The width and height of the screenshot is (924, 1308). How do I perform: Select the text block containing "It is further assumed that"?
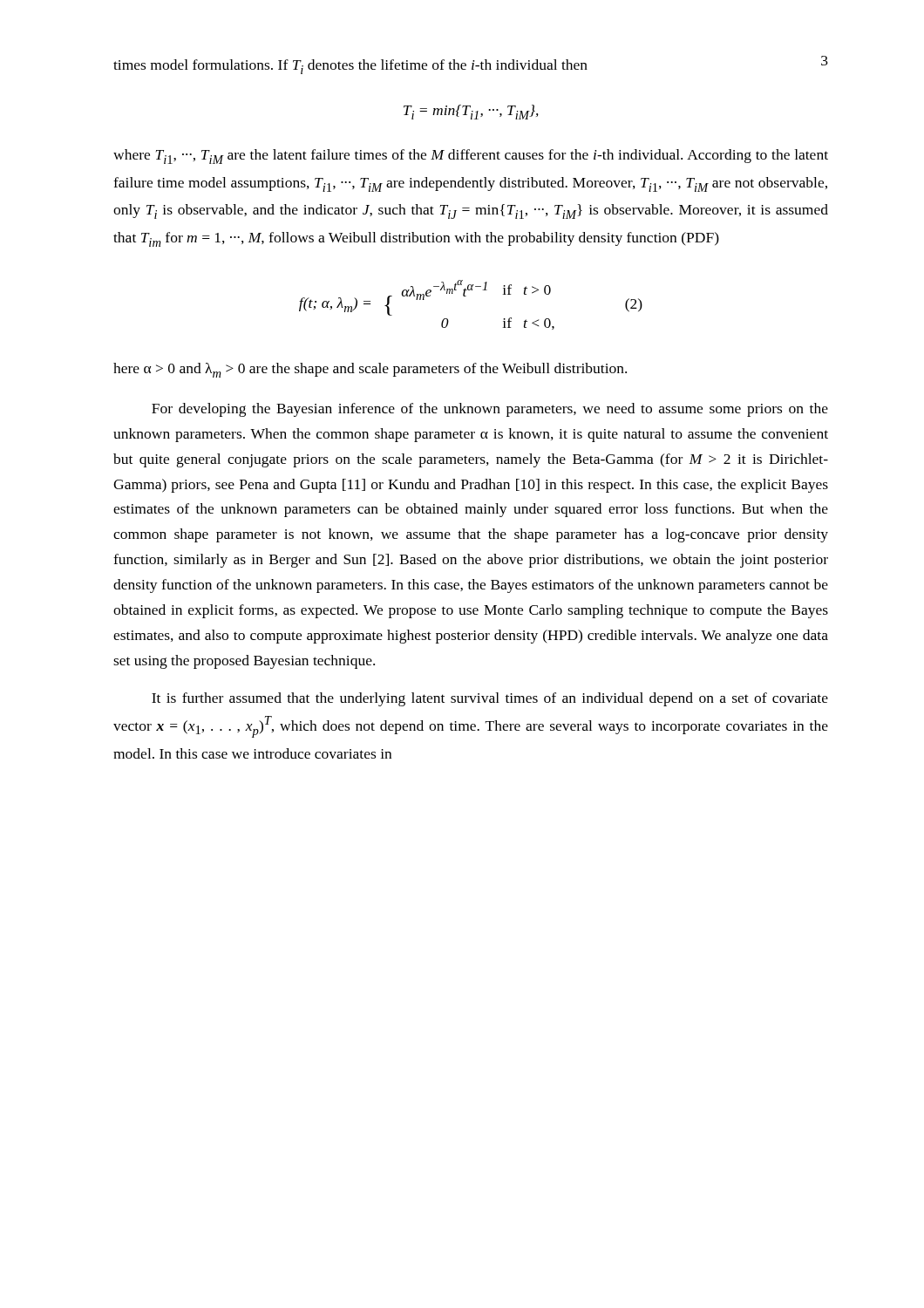pos(471,726)
